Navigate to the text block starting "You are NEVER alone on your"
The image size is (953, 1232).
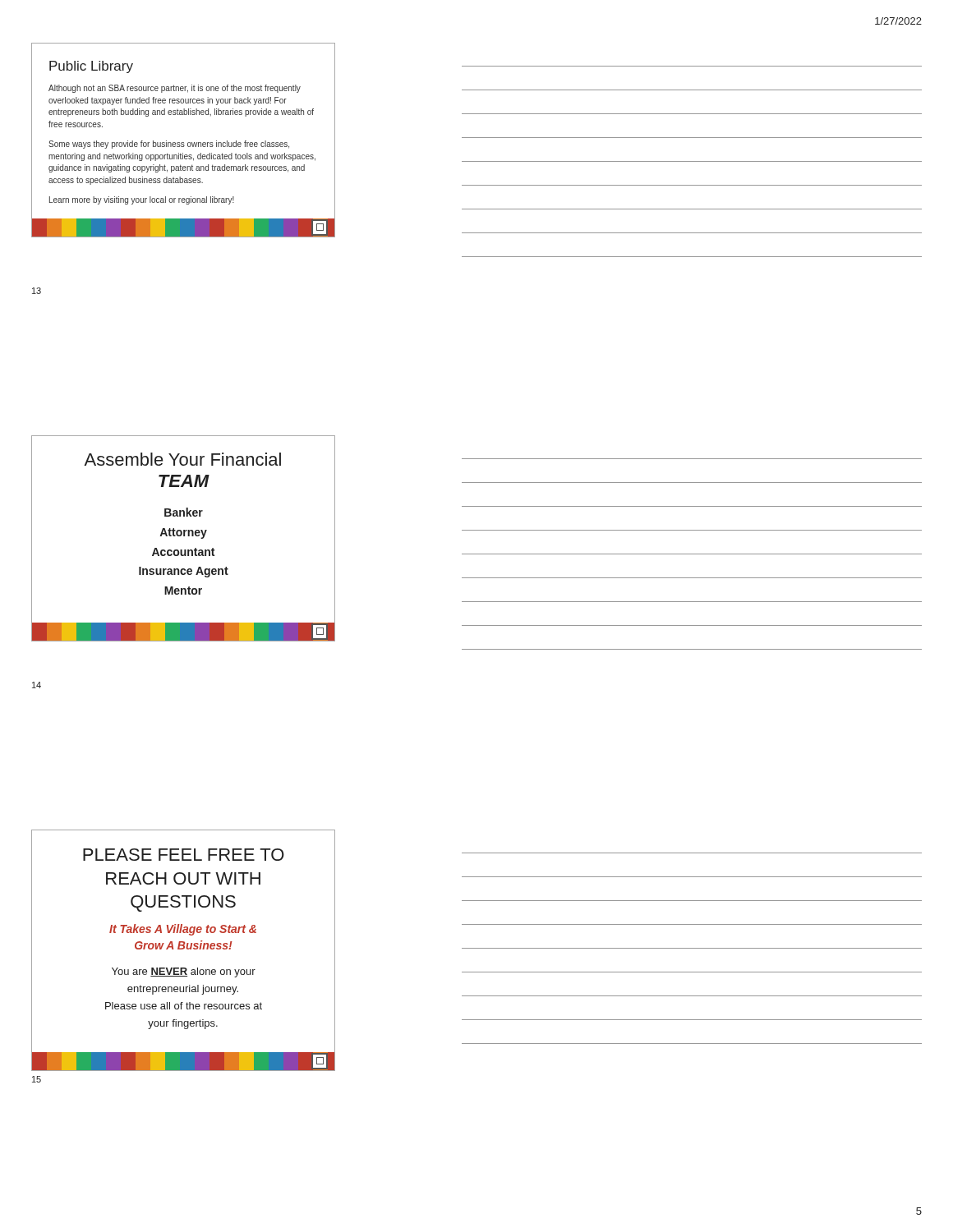point(183,997)
